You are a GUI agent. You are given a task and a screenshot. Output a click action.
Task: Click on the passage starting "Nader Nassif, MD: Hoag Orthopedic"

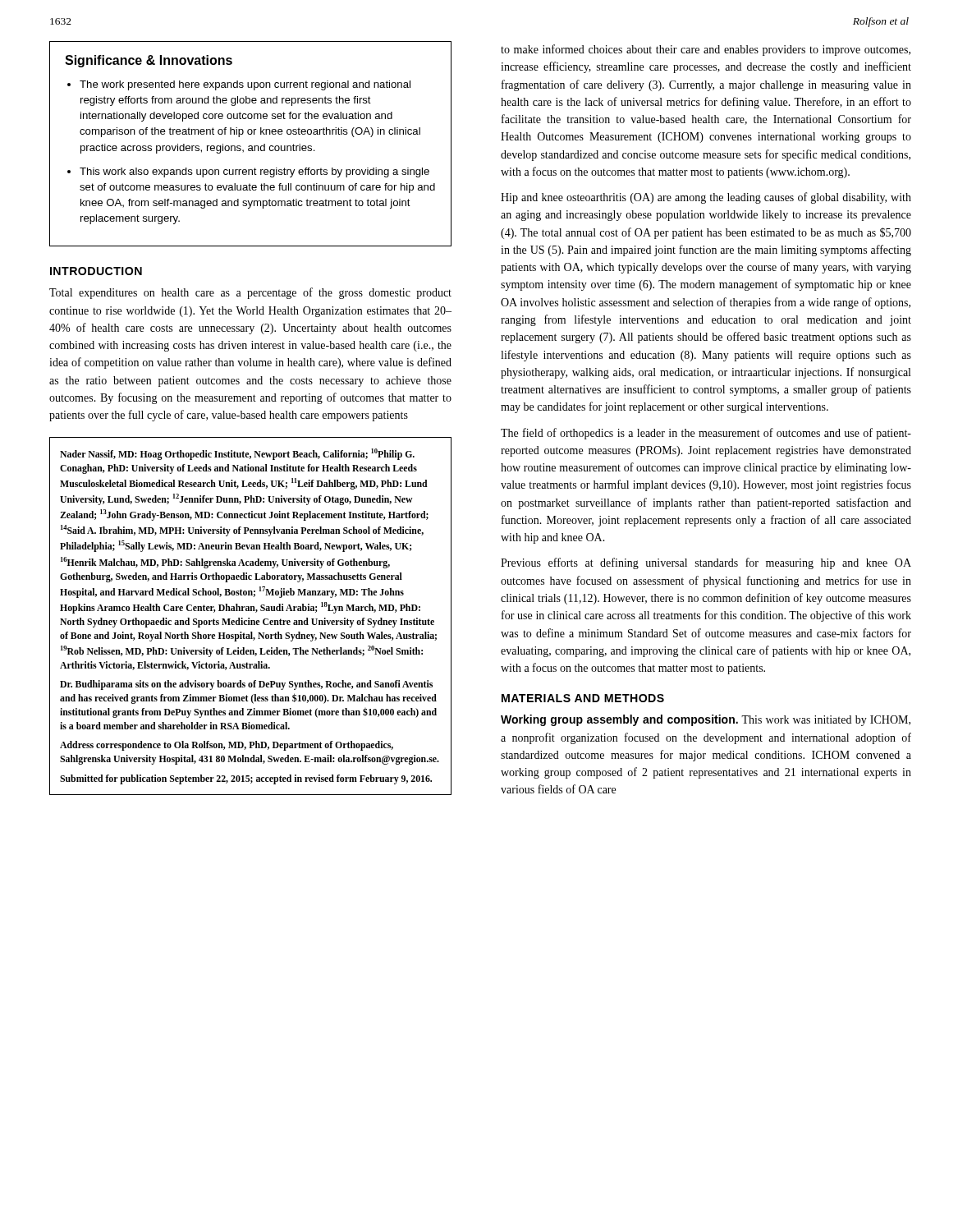[x=250, y=616]
